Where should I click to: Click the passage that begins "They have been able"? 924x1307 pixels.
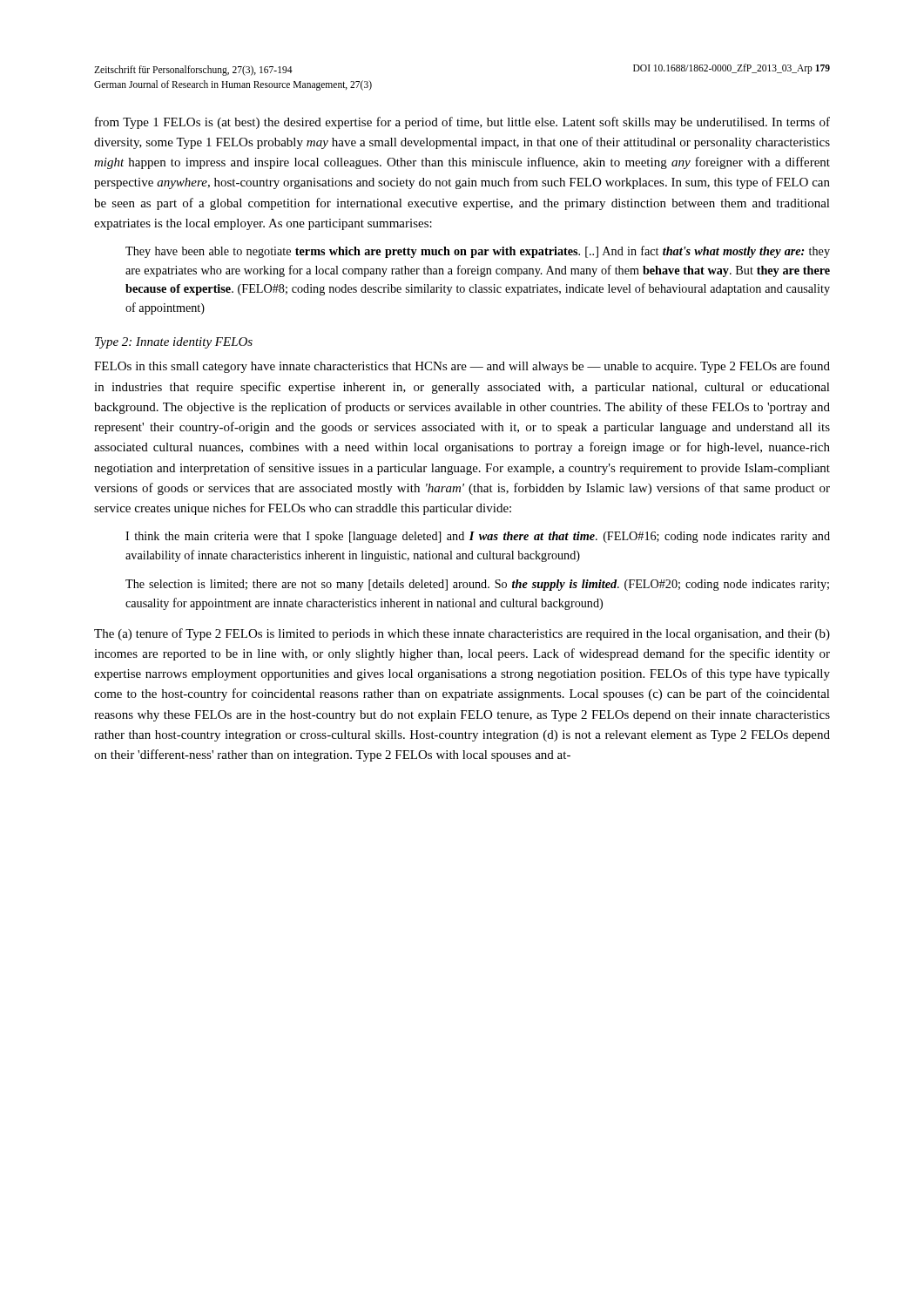pos(478,280)
